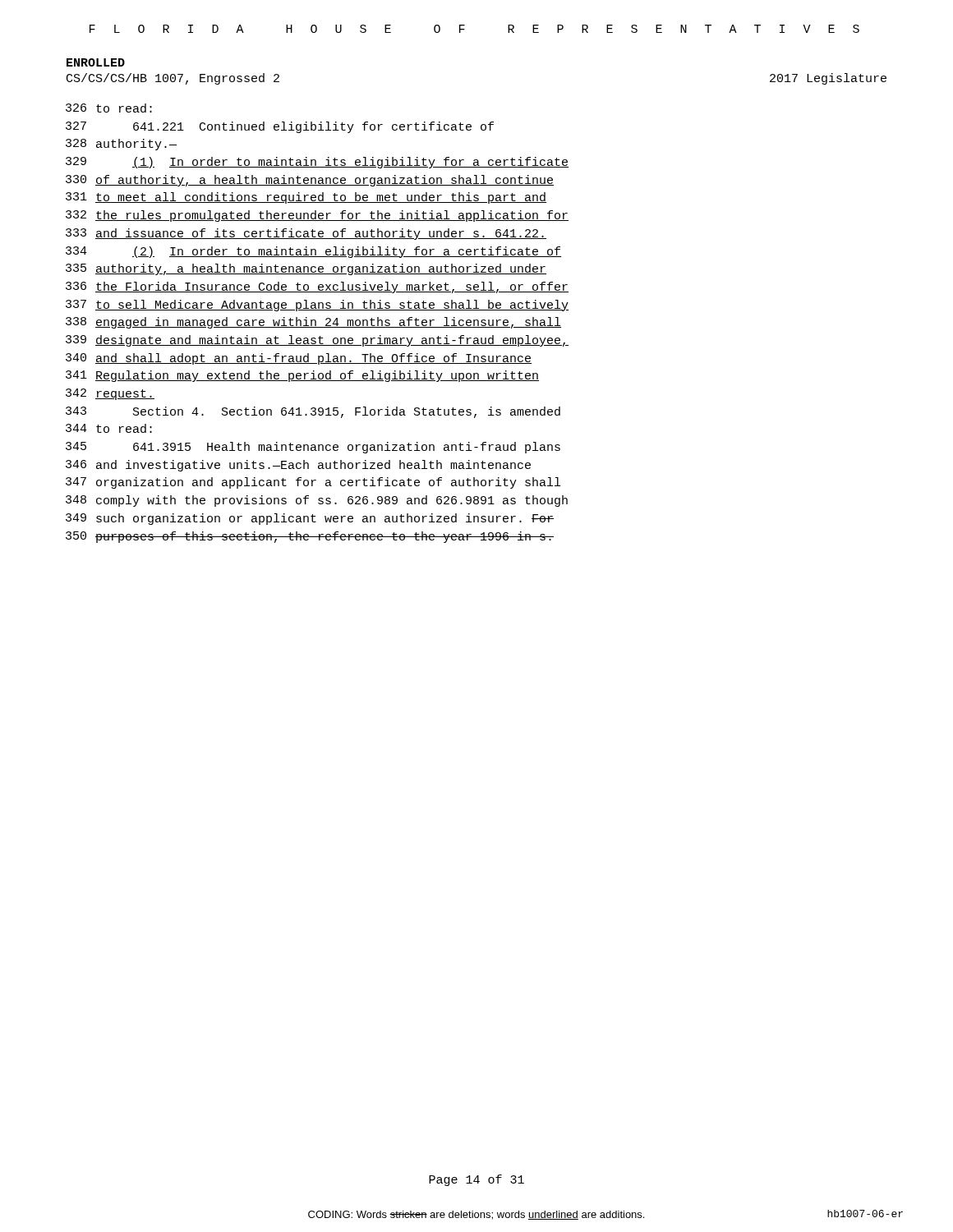Find the block starting "339 designate and maintain at least one primary"
Screen dimensions: 1232x953
point(476,342)
